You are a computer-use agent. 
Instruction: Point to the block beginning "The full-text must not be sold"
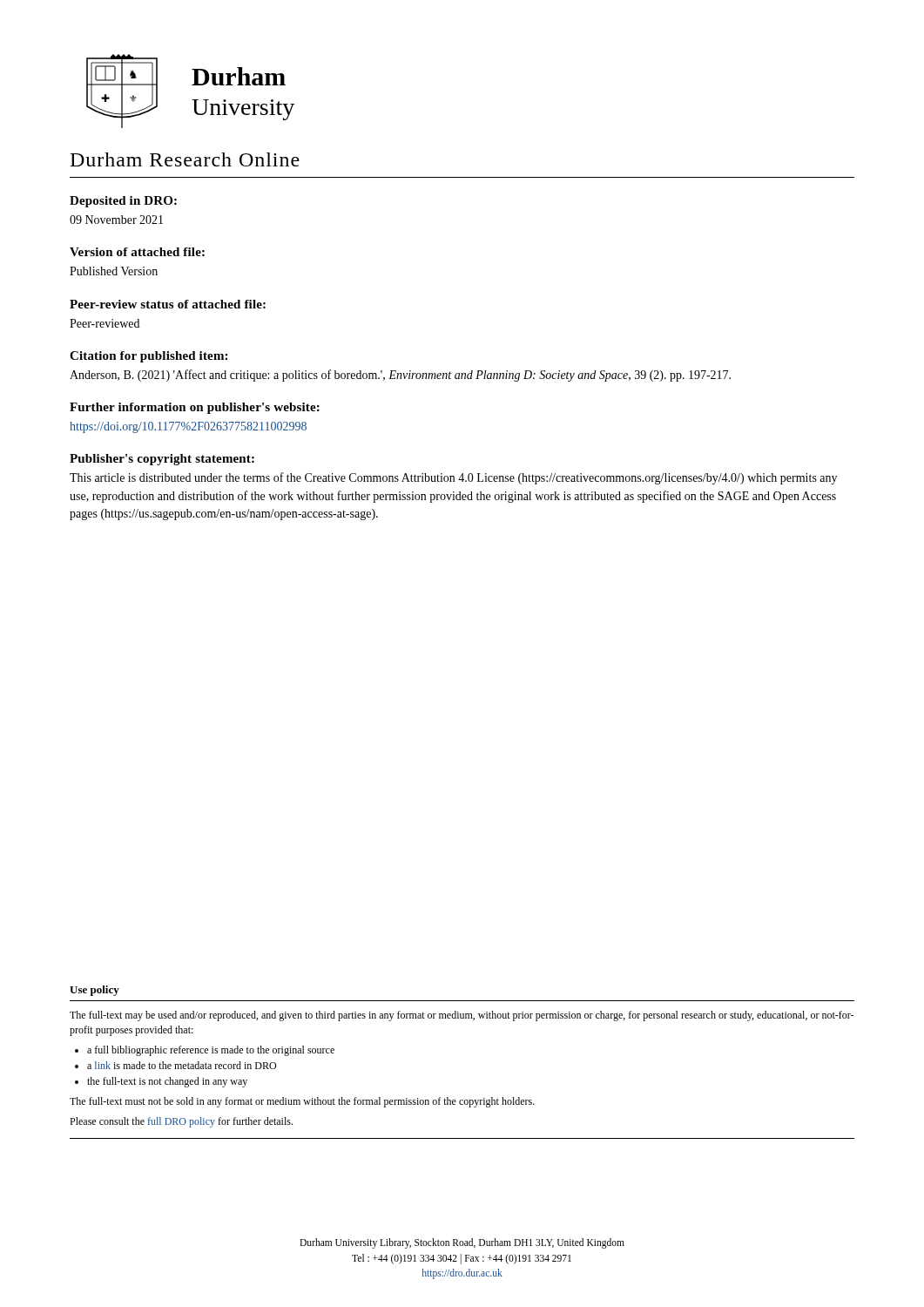coord(462,1102)
